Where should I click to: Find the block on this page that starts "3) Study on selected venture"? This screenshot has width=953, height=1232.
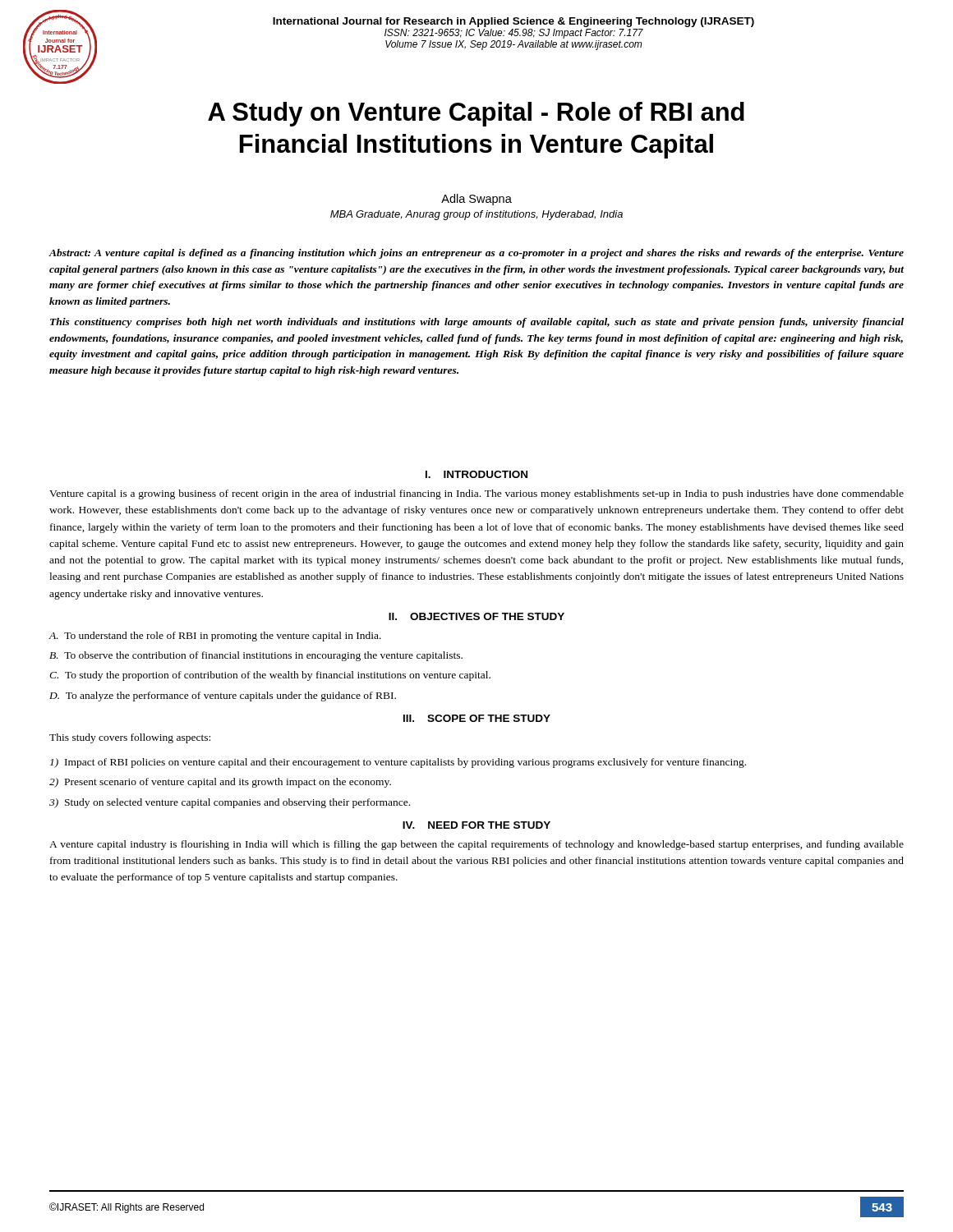[230, 802]
